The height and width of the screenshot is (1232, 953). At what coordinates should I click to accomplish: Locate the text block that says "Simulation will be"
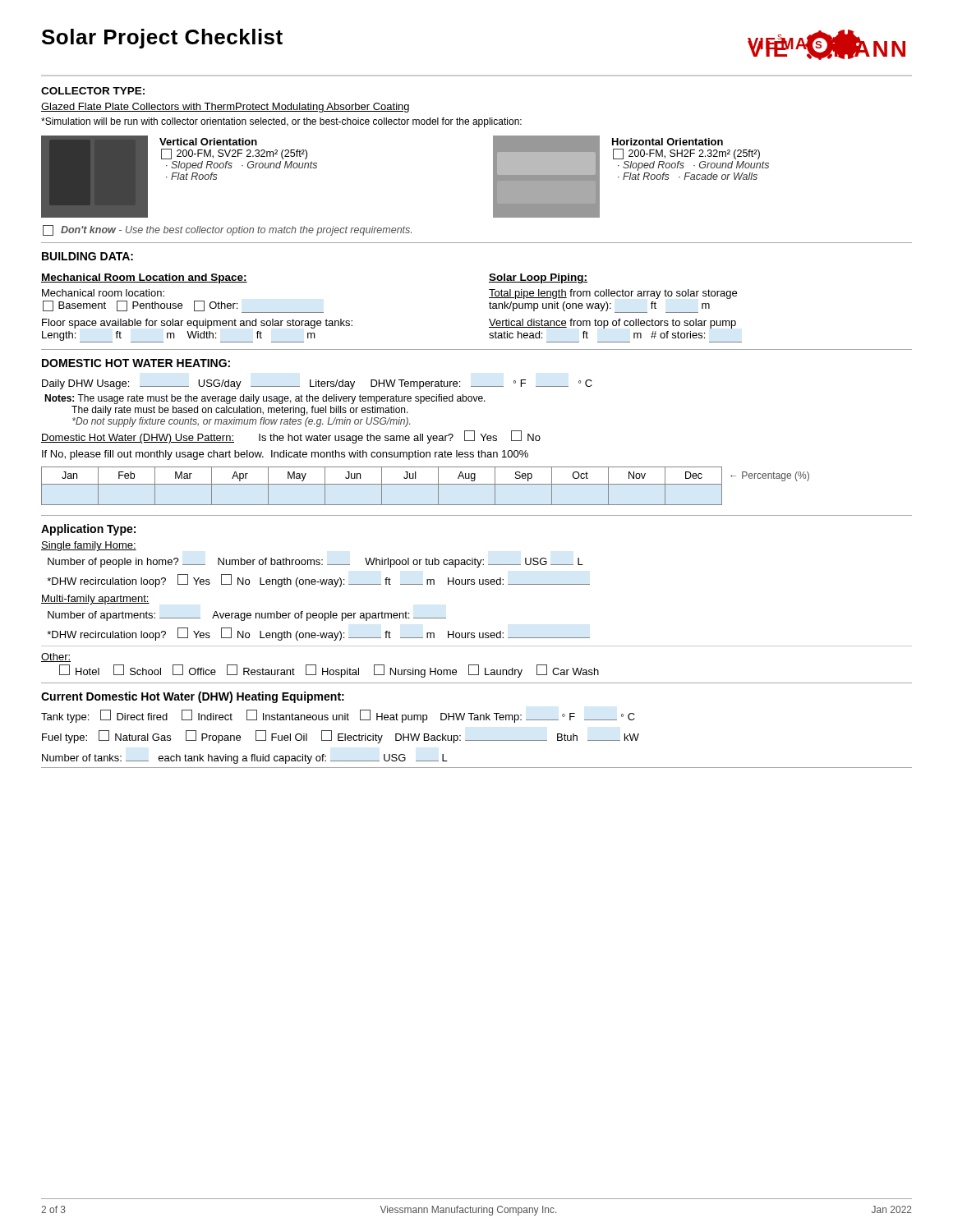tap(282, 122)
